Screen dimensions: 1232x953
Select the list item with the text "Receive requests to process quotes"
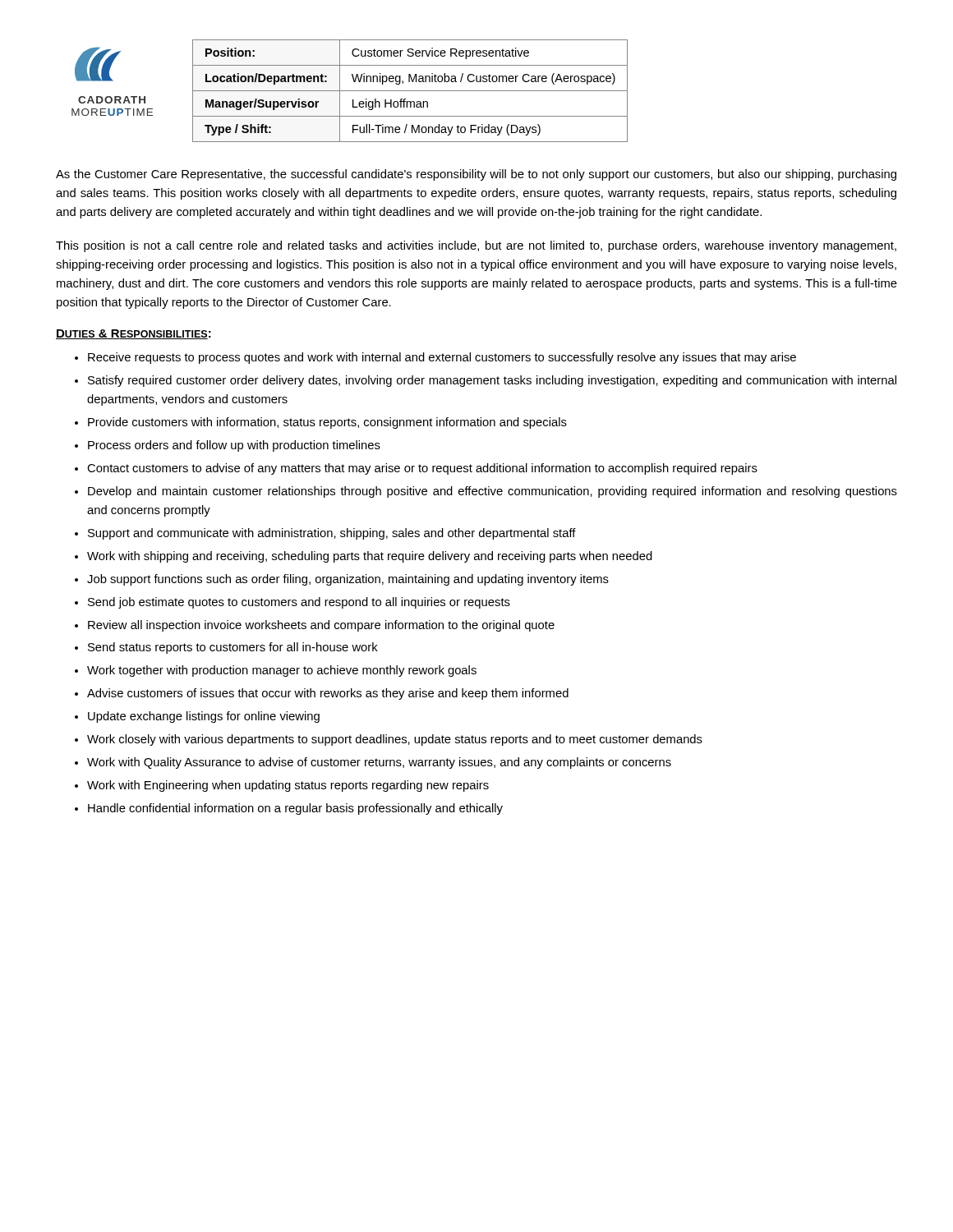point(442,358)
